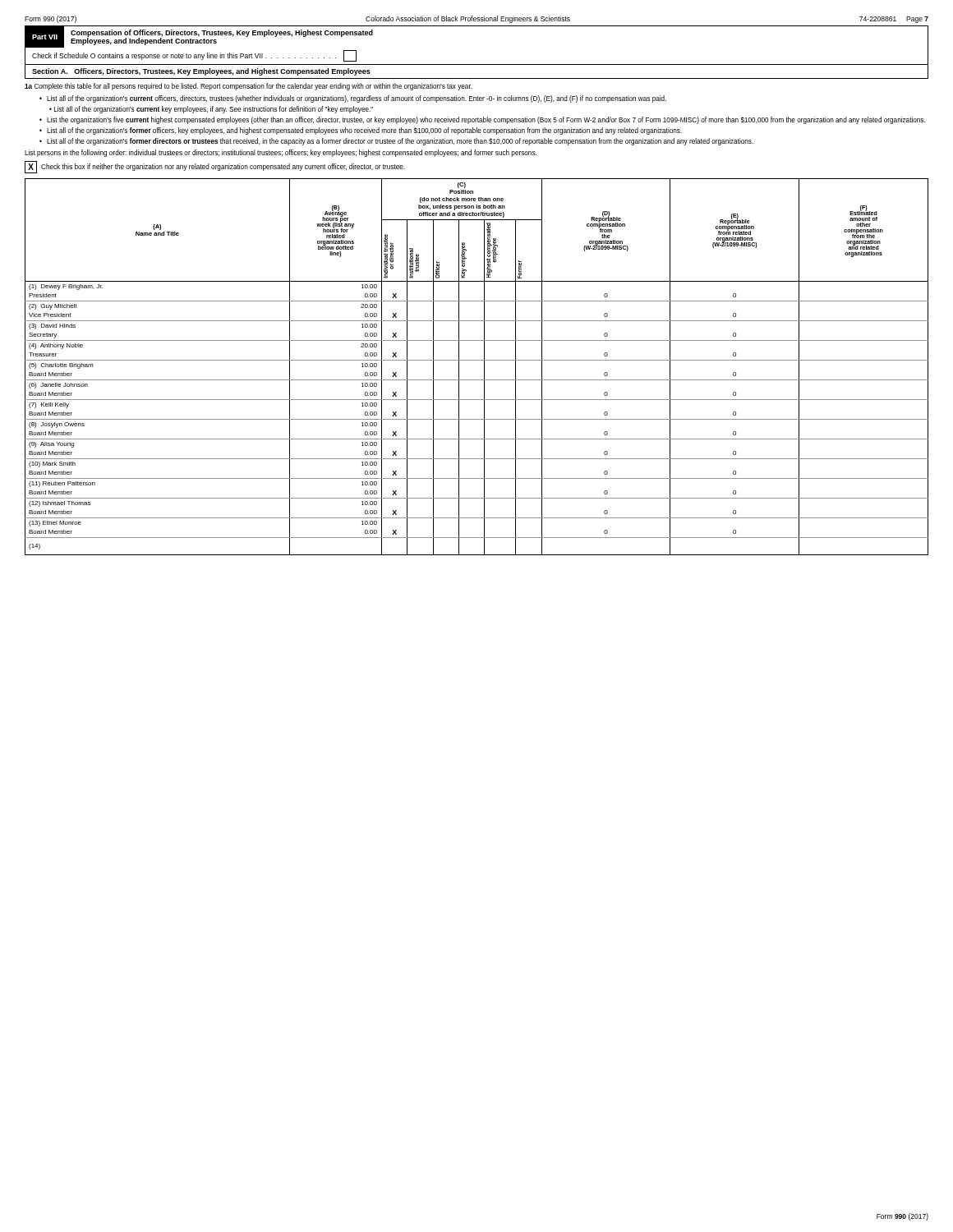
Task: Click on the region starting "• List all of the organization's current"
Action: 353,99
